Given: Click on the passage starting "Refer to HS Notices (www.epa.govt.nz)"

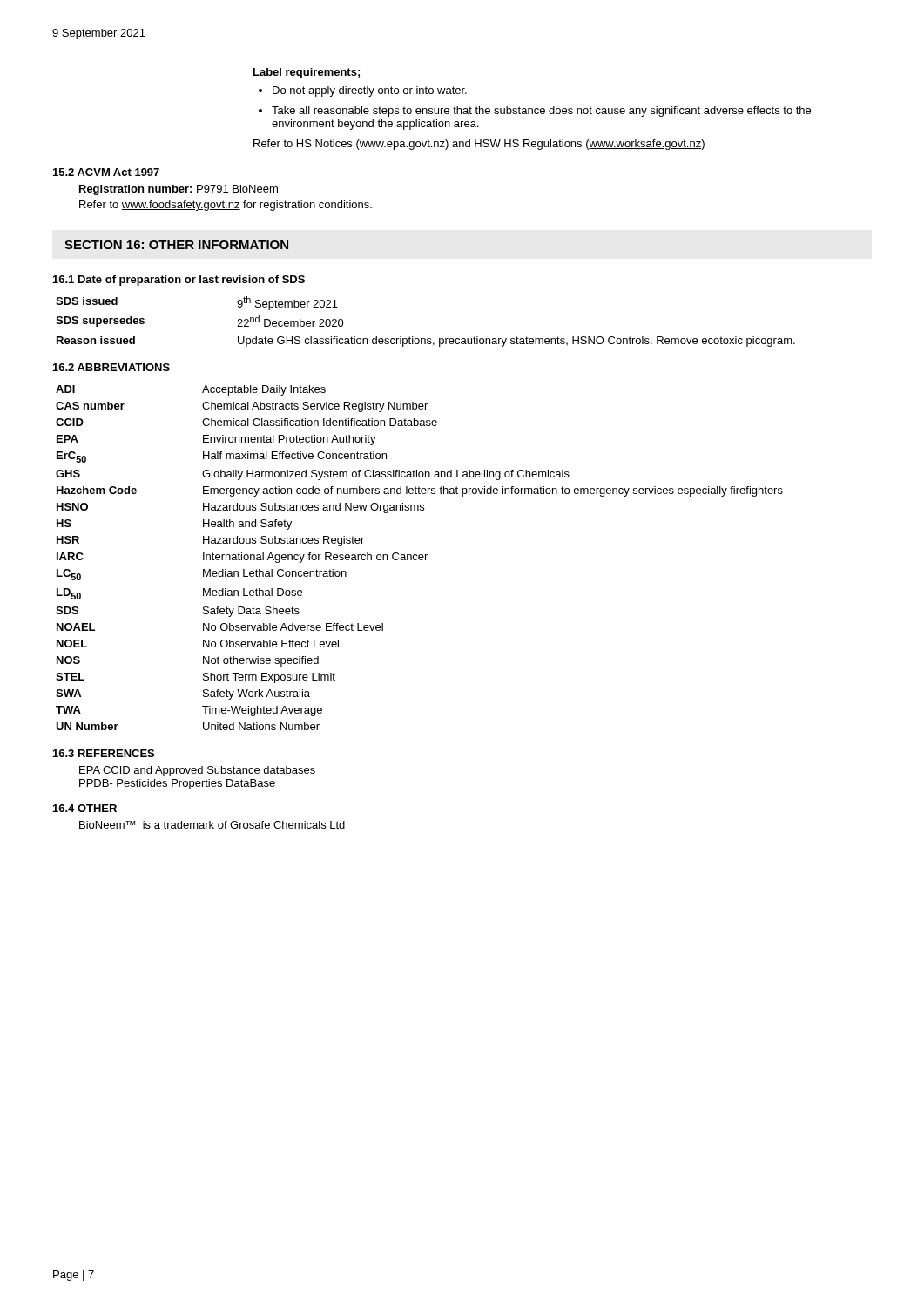Looking at the screenshot, I should 479,143.
